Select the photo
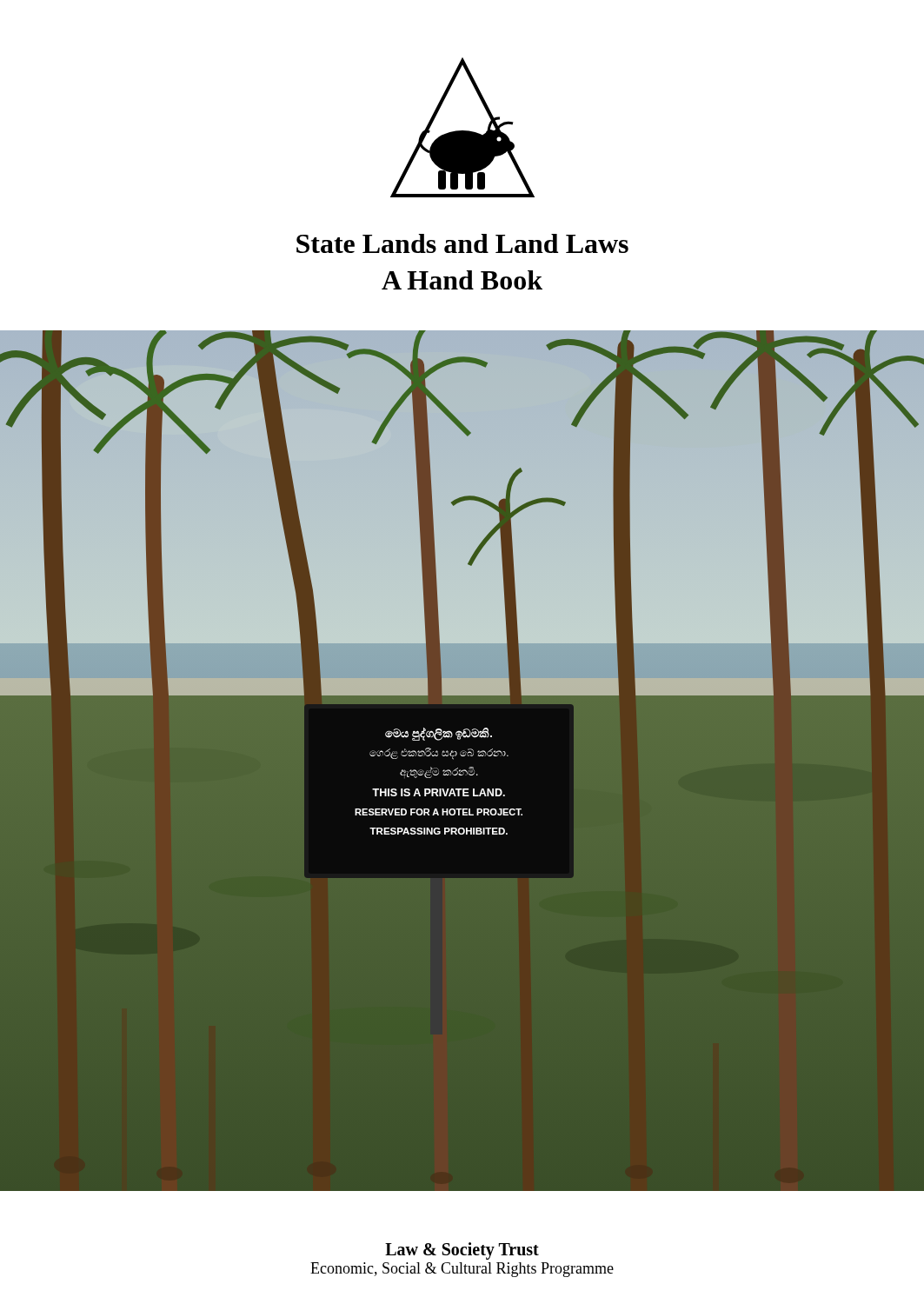This screenshot has width=924, height=1304. point(462,761)
